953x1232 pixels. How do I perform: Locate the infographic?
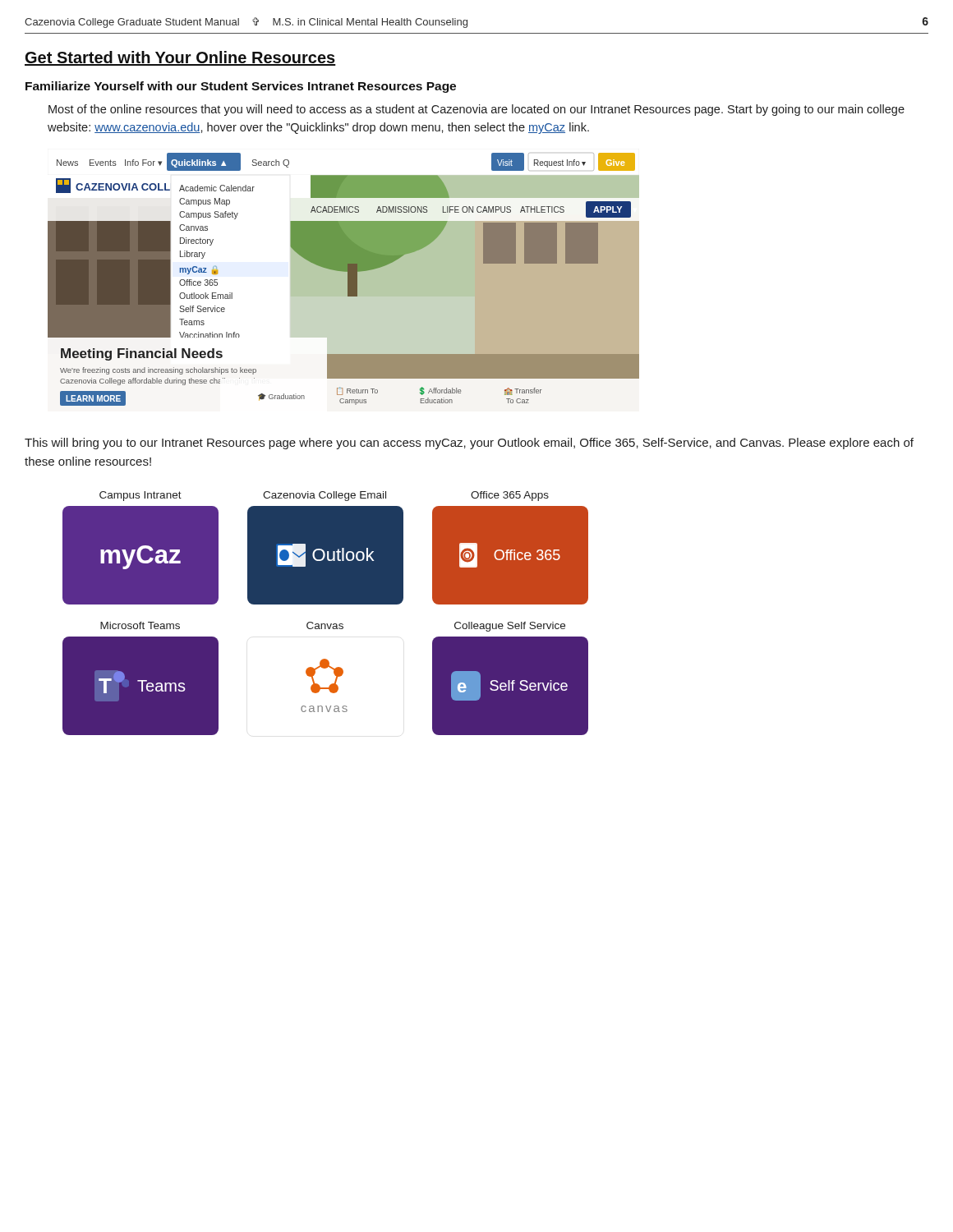pyautogui.click(x=488, y=613)
